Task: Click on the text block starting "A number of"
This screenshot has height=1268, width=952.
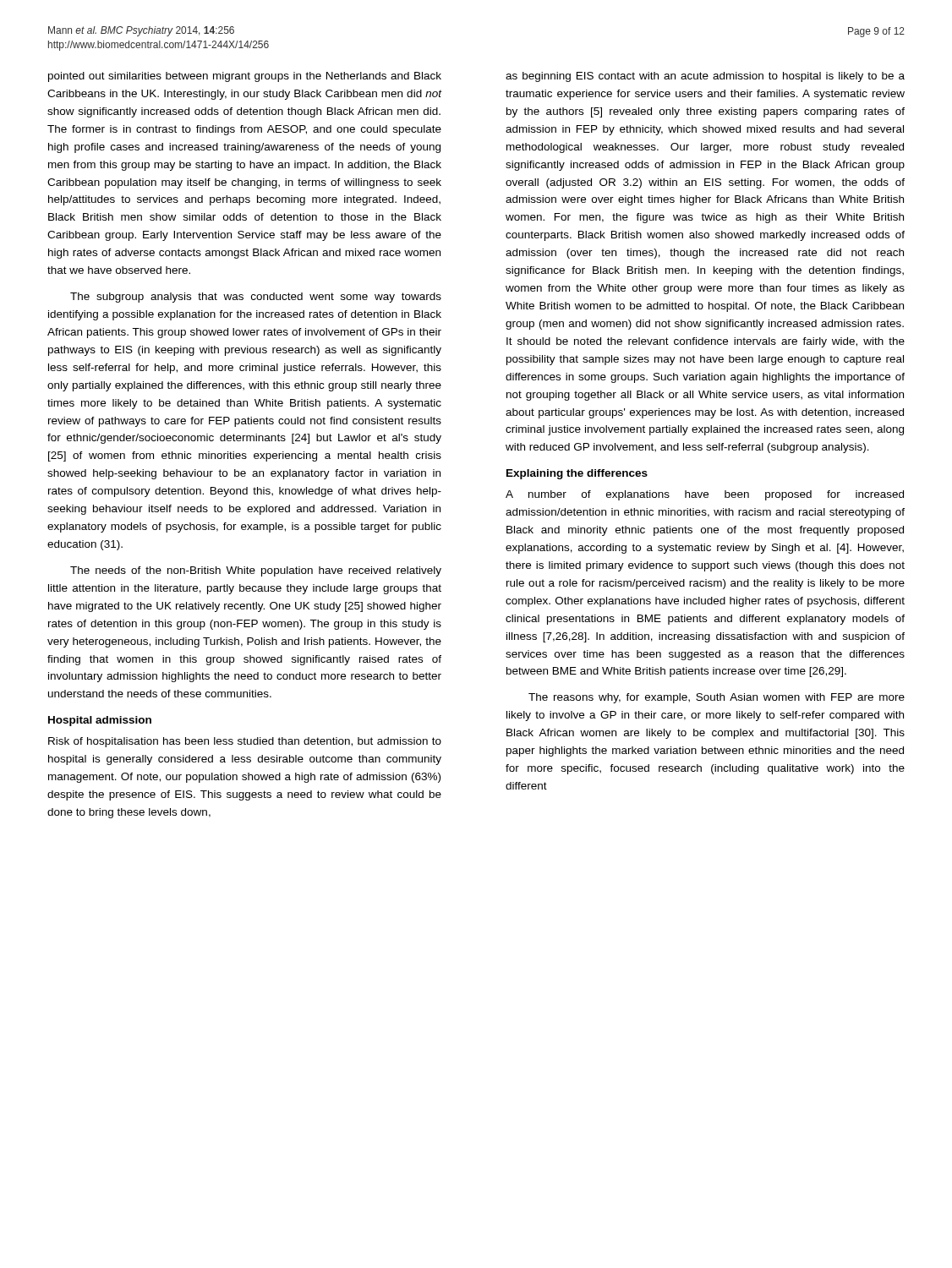Action: pyautogui.click(x=705, y=584)
